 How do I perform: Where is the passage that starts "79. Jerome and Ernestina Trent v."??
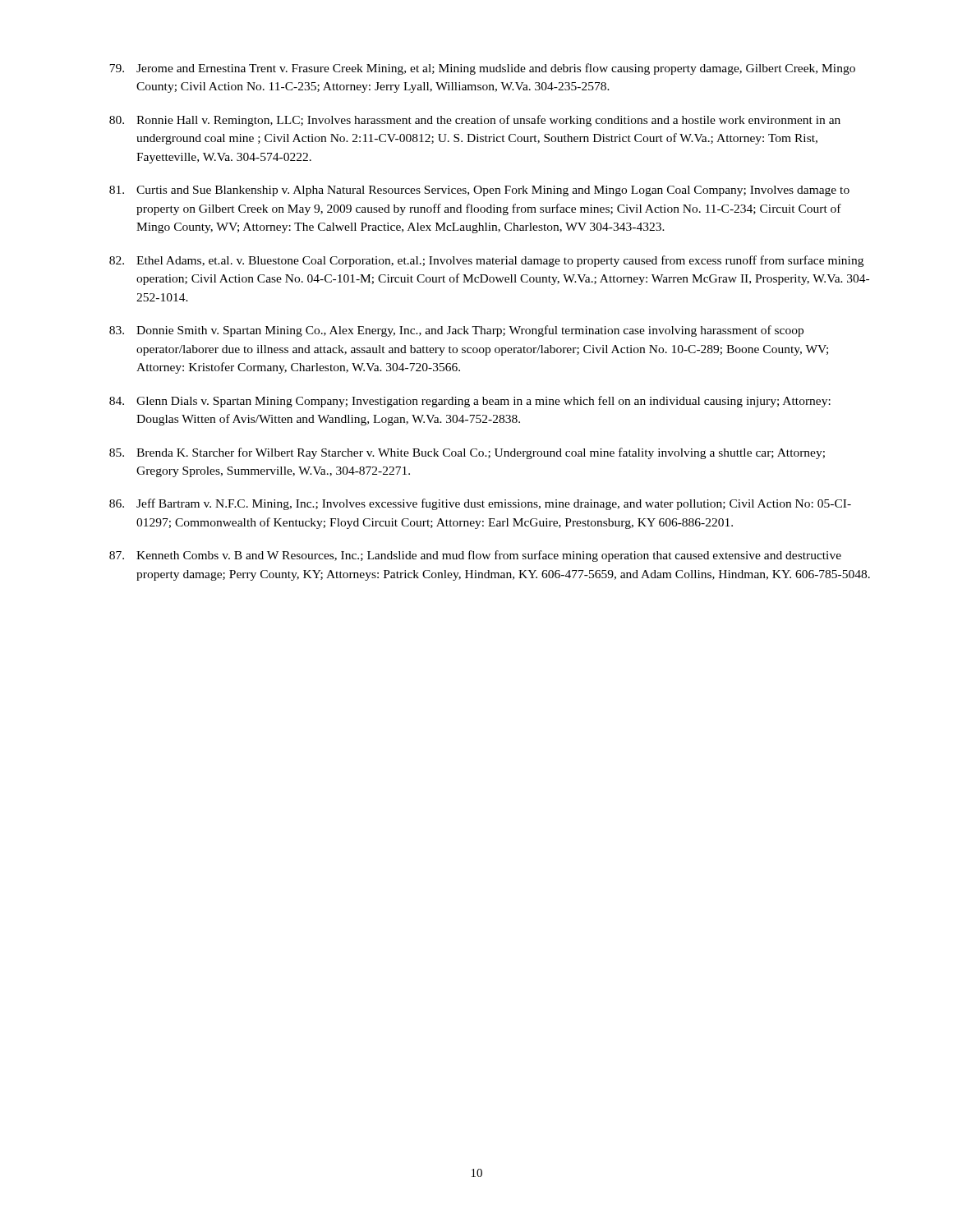point(476,78)
